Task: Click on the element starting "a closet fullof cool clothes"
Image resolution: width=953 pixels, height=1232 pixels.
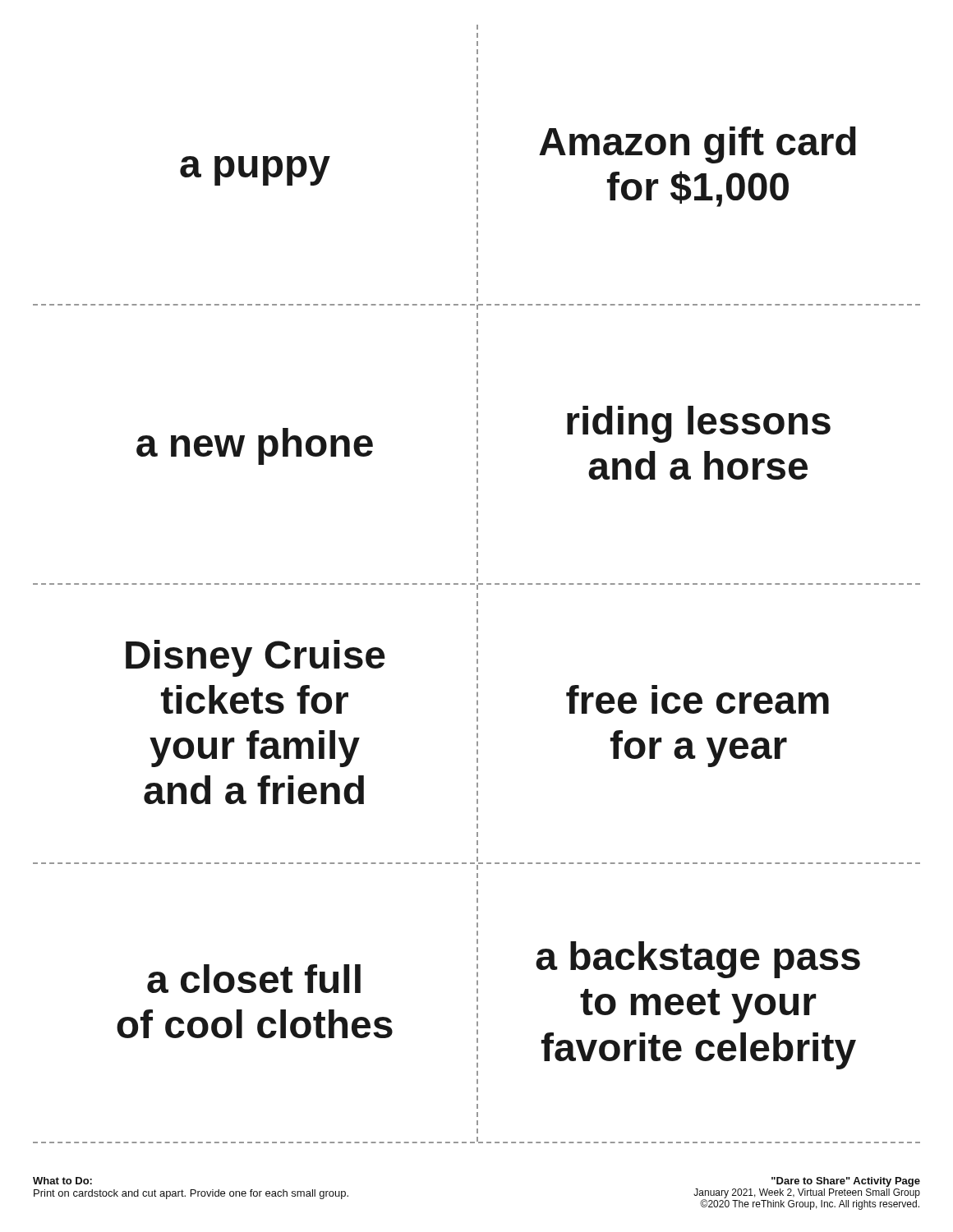Action: click(255, 1002)
